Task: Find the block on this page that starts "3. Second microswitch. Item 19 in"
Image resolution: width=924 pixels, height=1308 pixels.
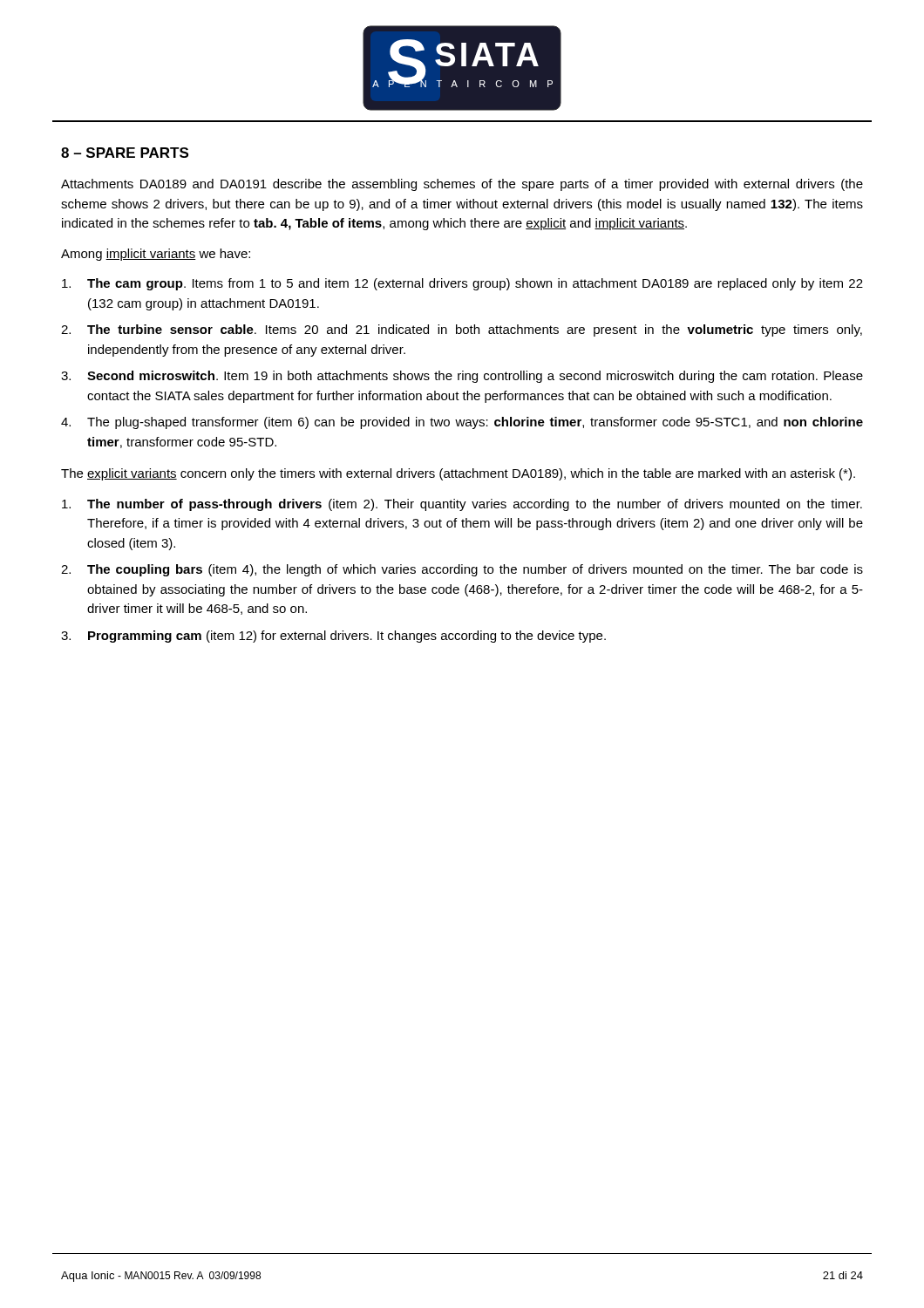Action: (462, 386)
